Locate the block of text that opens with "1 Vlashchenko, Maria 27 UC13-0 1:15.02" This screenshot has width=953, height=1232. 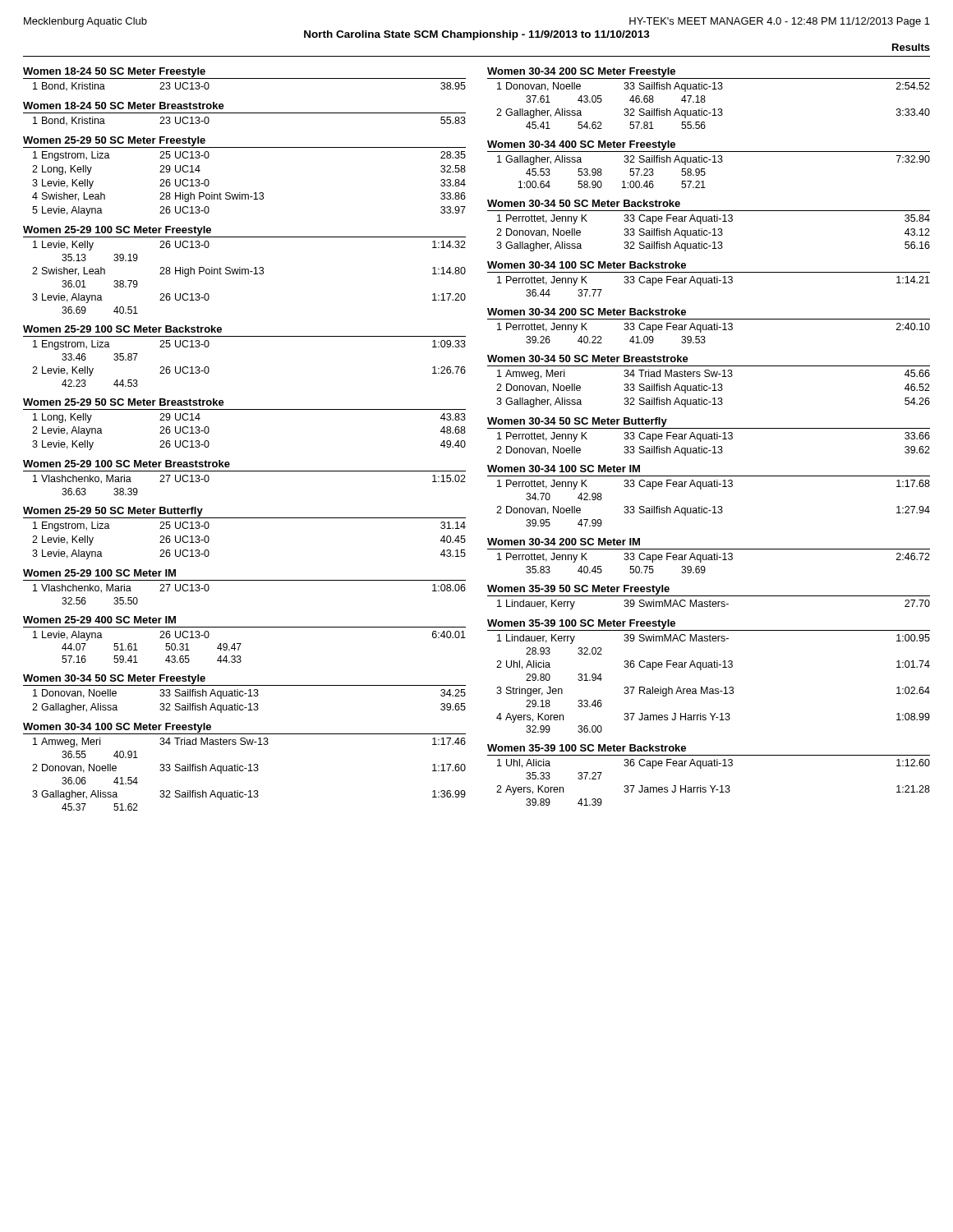pos(80,479)
